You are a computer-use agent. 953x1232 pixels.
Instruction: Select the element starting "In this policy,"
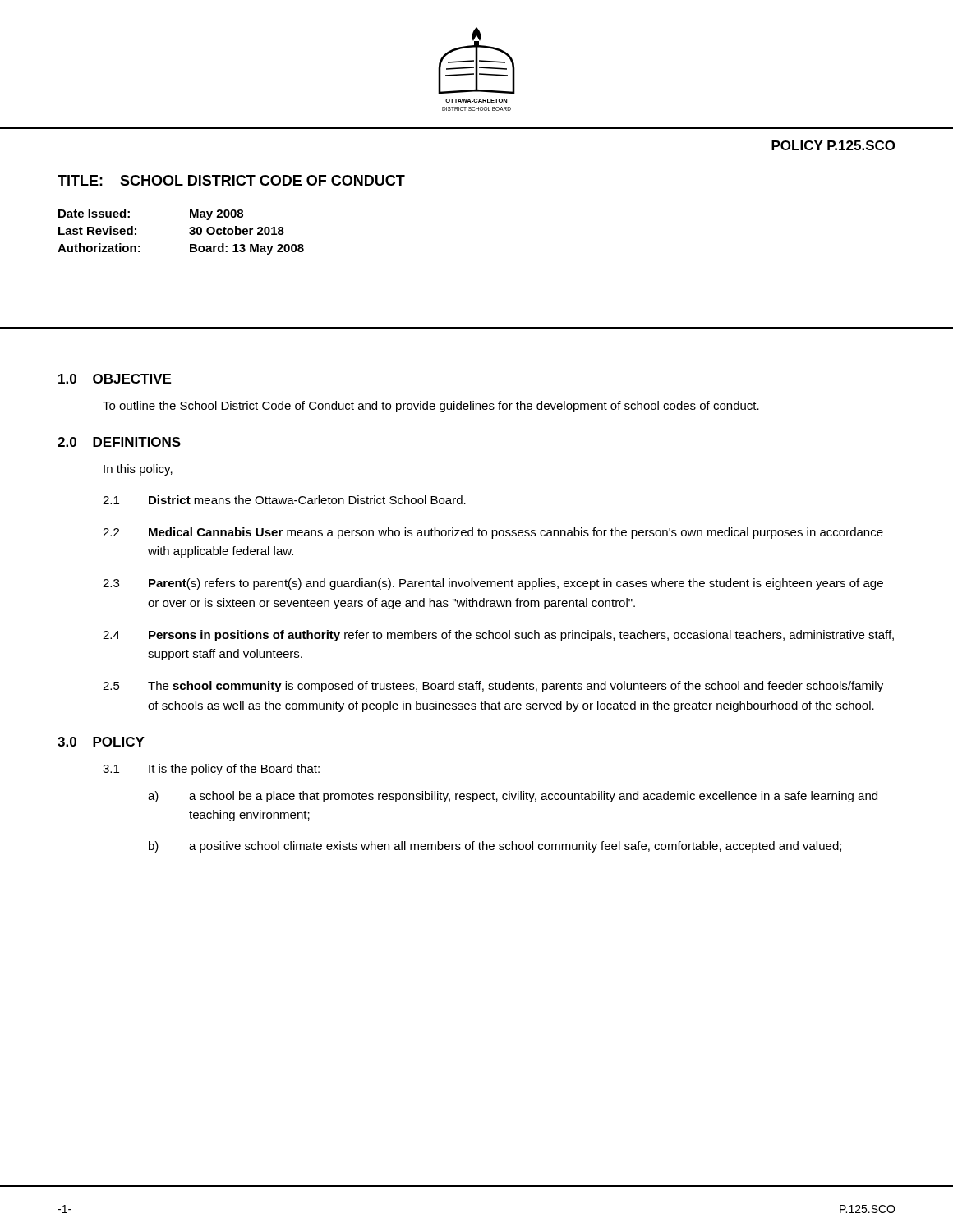(138, 469)
